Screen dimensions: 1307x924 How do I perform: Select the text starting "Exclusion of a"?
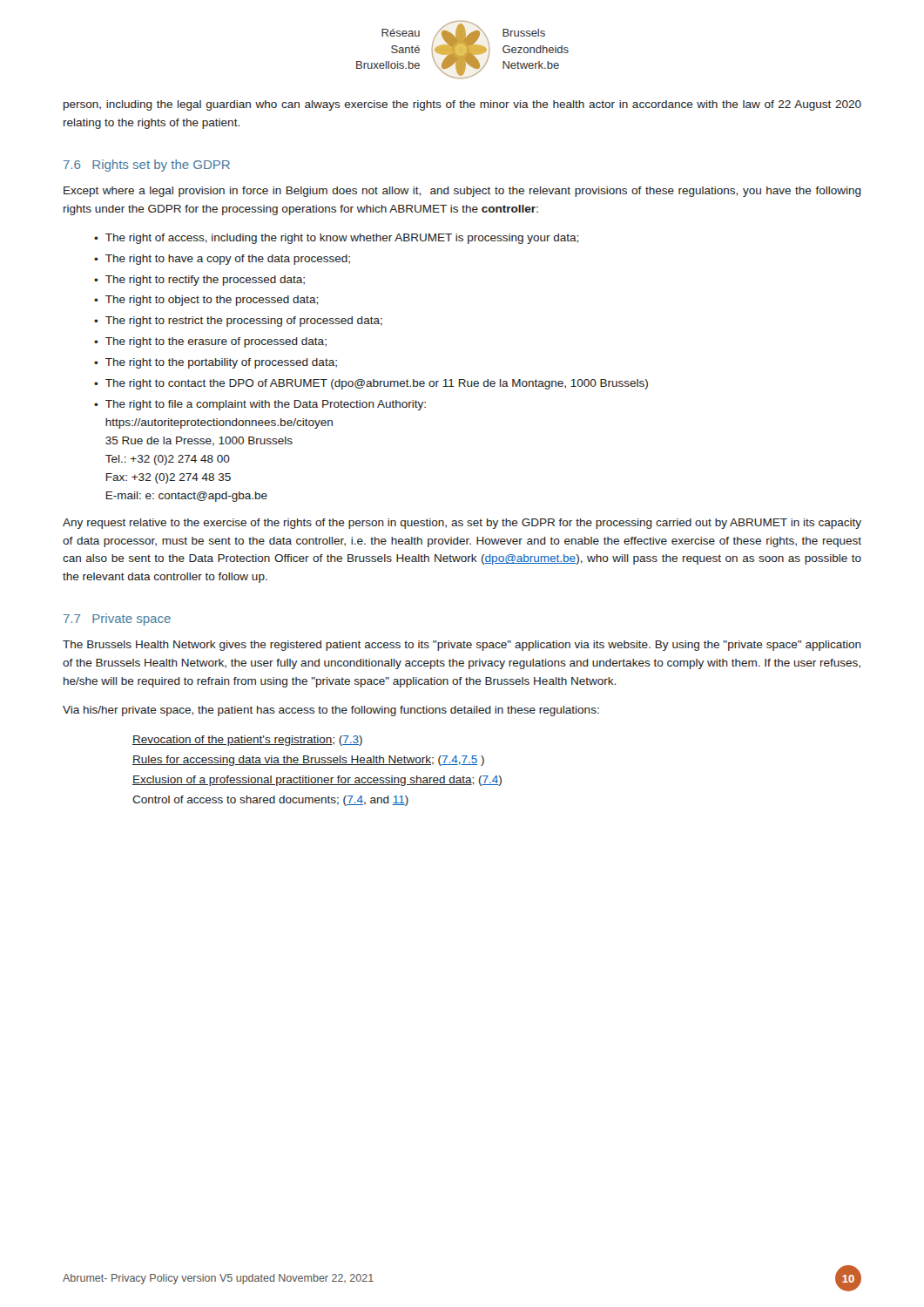[317, 779]
